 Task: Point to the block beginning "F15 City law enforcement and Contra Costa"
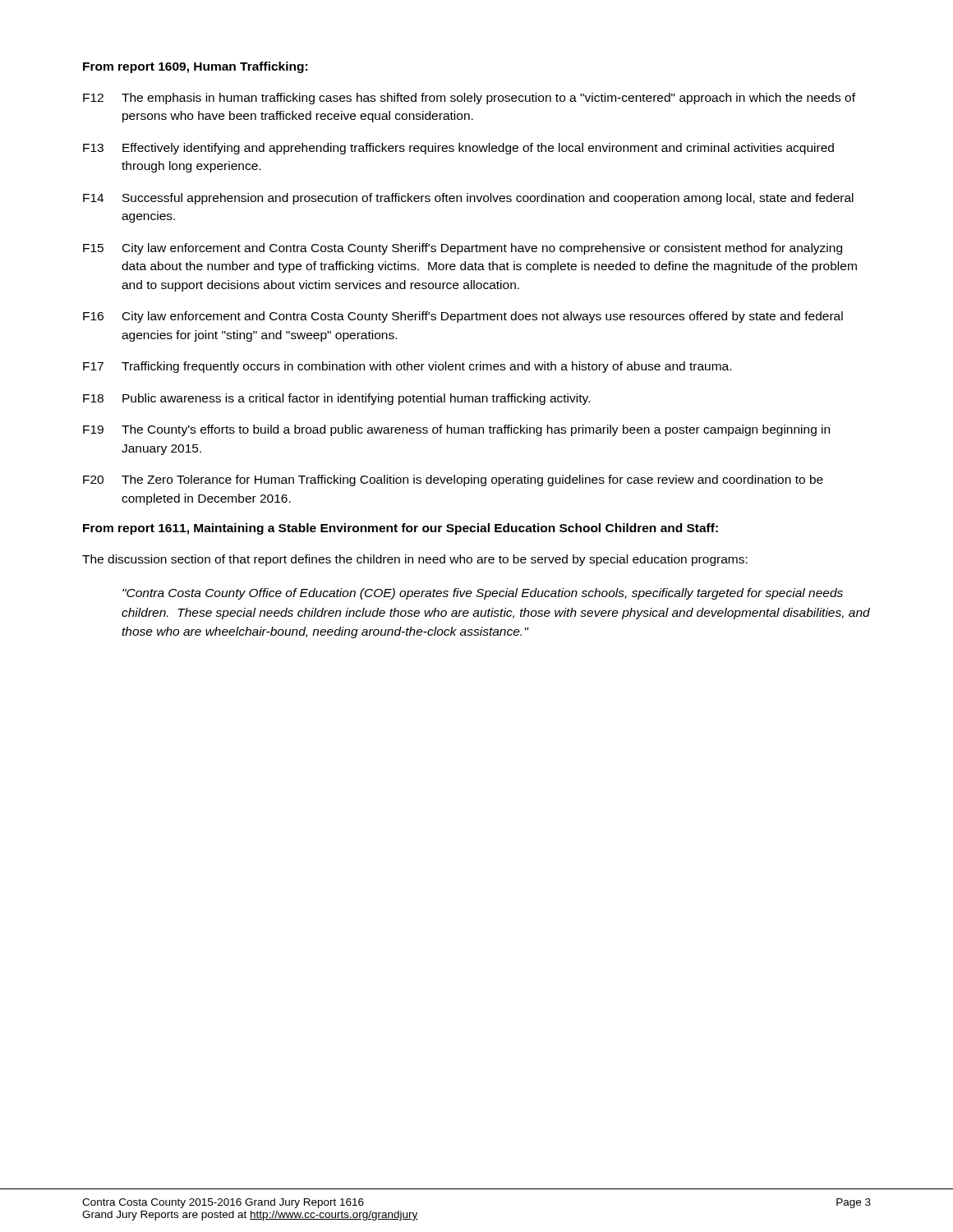pos(476,267)
